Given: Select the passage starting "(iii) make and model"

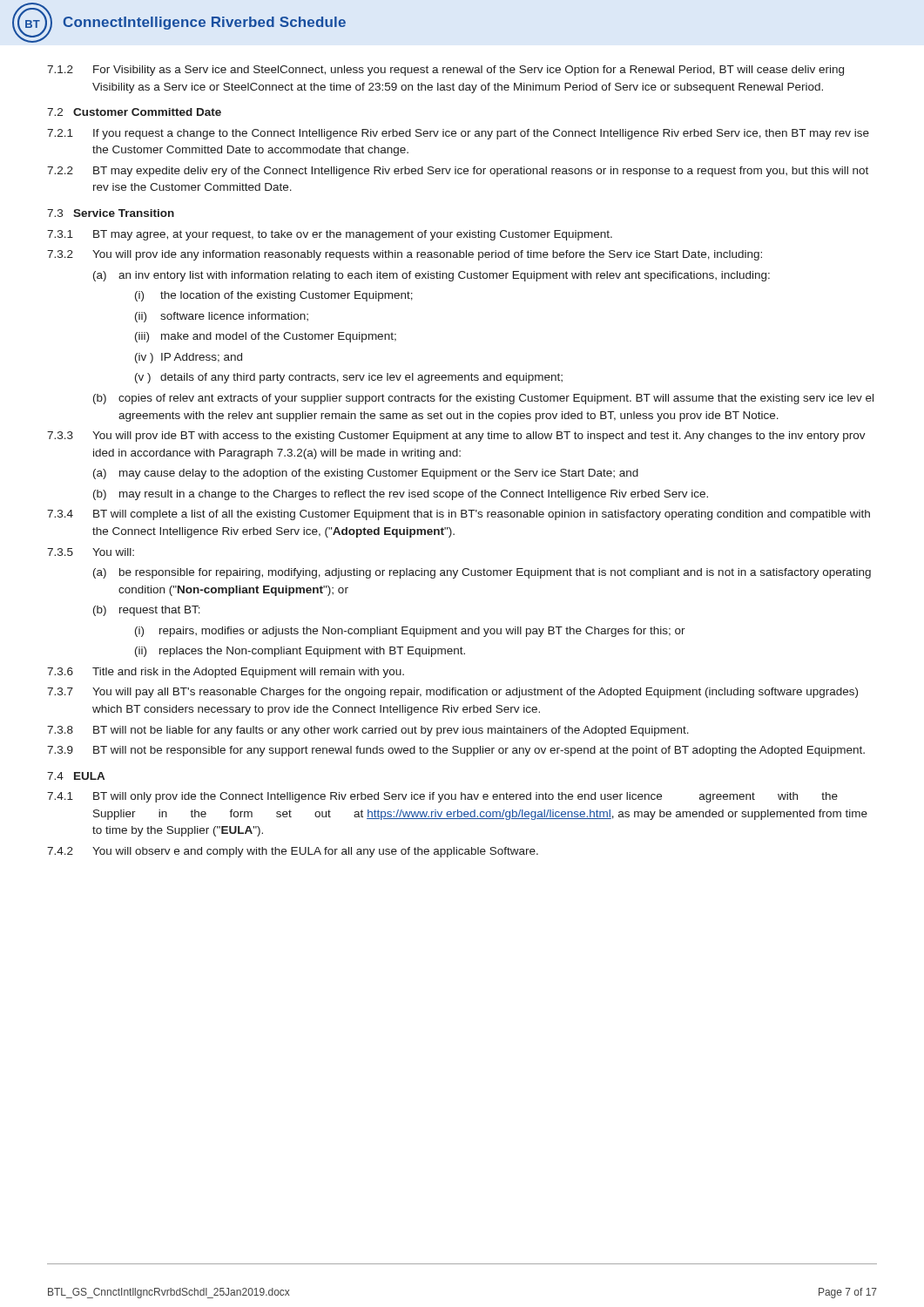Looking at the screenshot, I should (266, 337).
